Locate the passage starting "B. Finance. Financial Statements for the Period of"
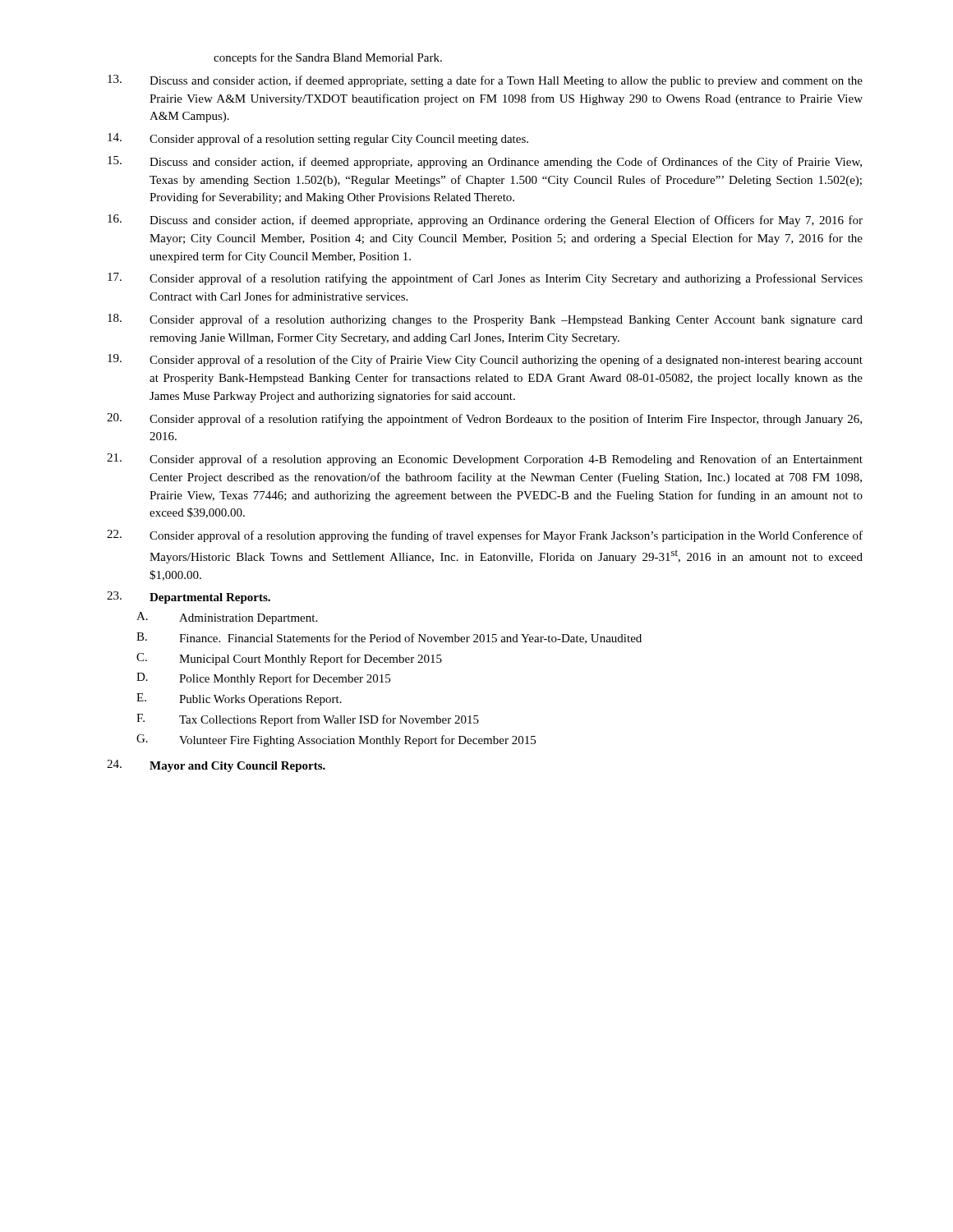Screen dimensions: 1232x953 (485, 639)
